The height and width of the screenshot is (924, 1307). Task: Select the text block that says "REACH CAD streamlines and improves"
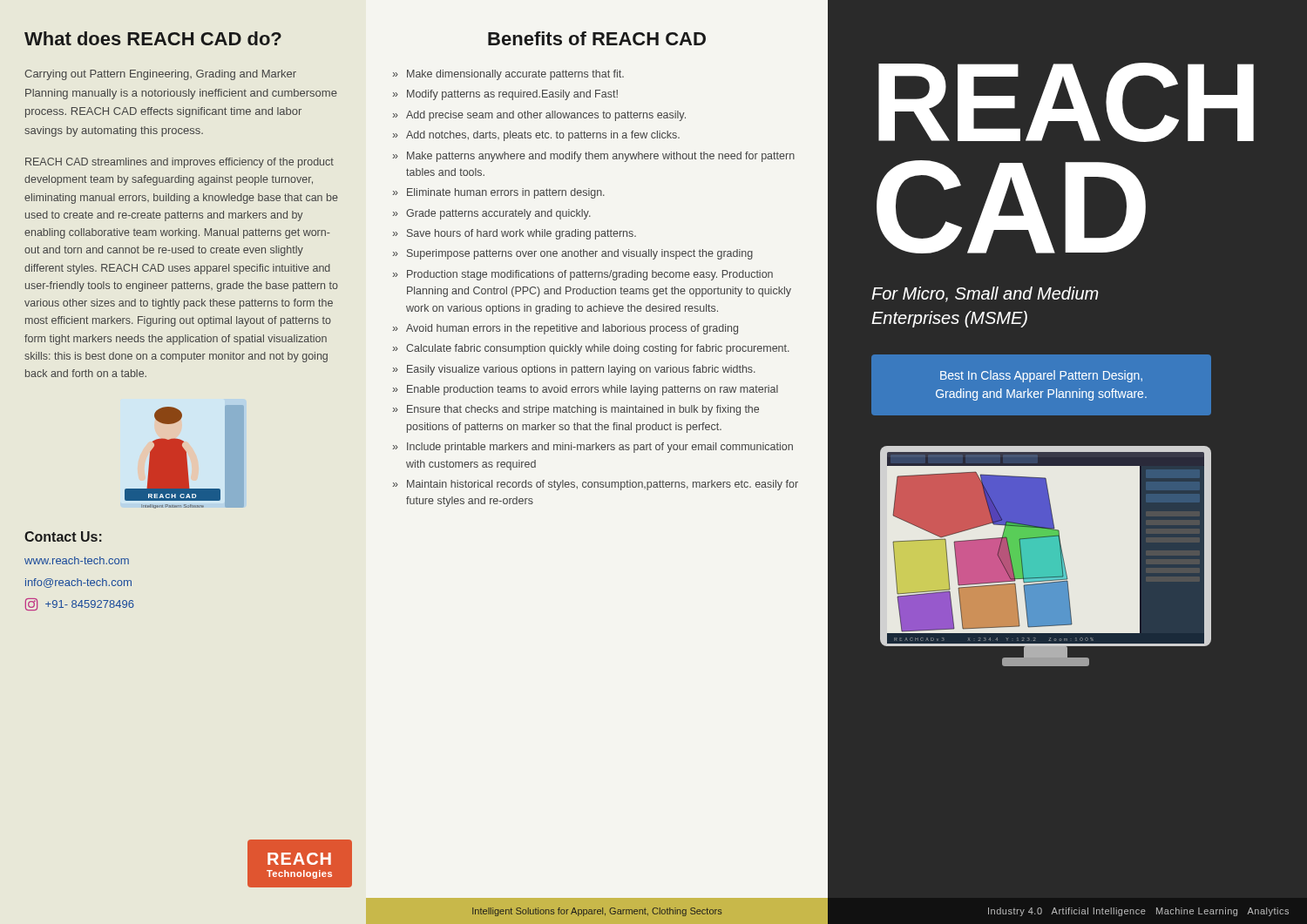(181, 268)
